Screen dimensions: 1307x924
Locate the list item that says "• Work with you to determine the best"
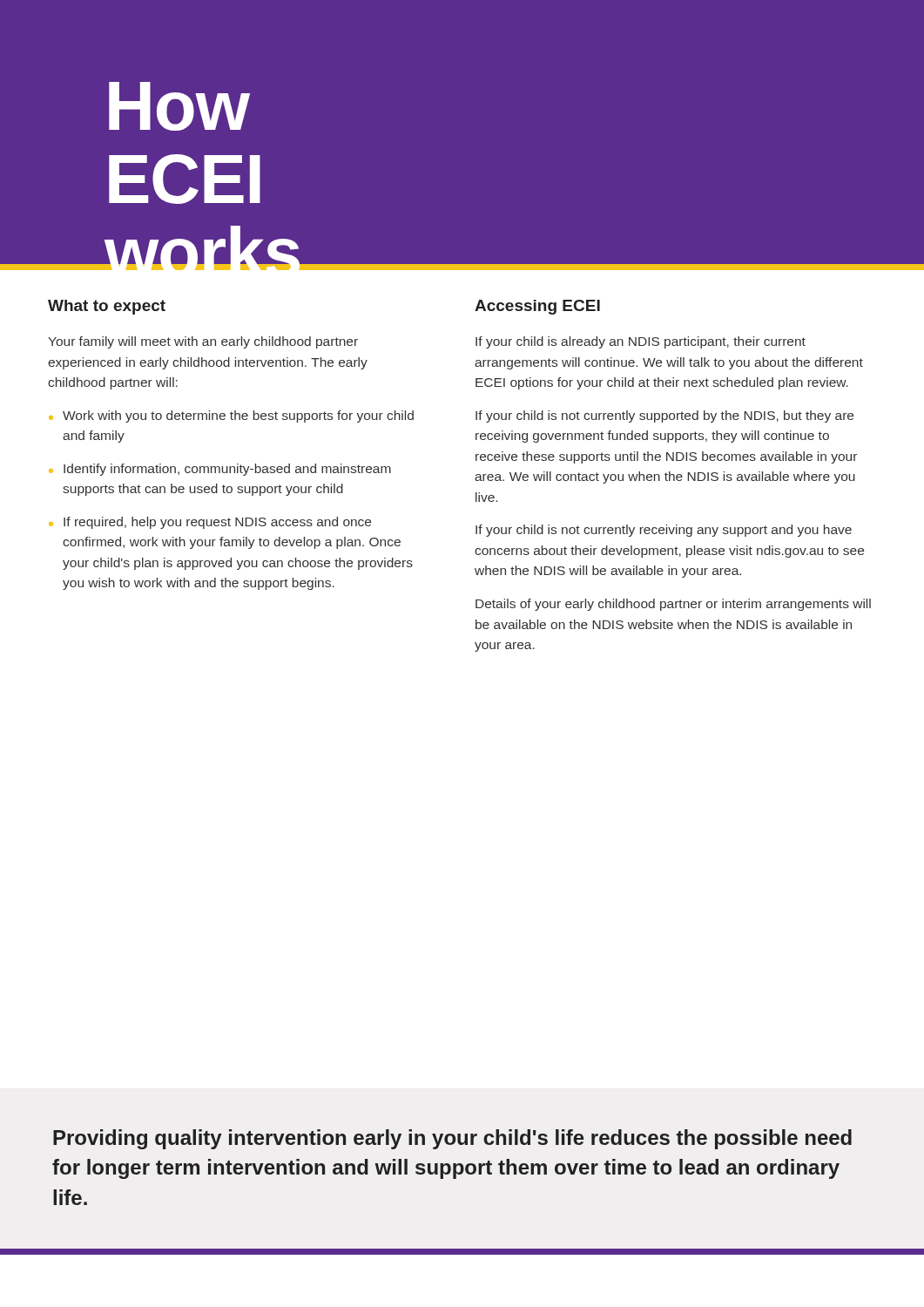pyautogui.click(x=235, y=425)
